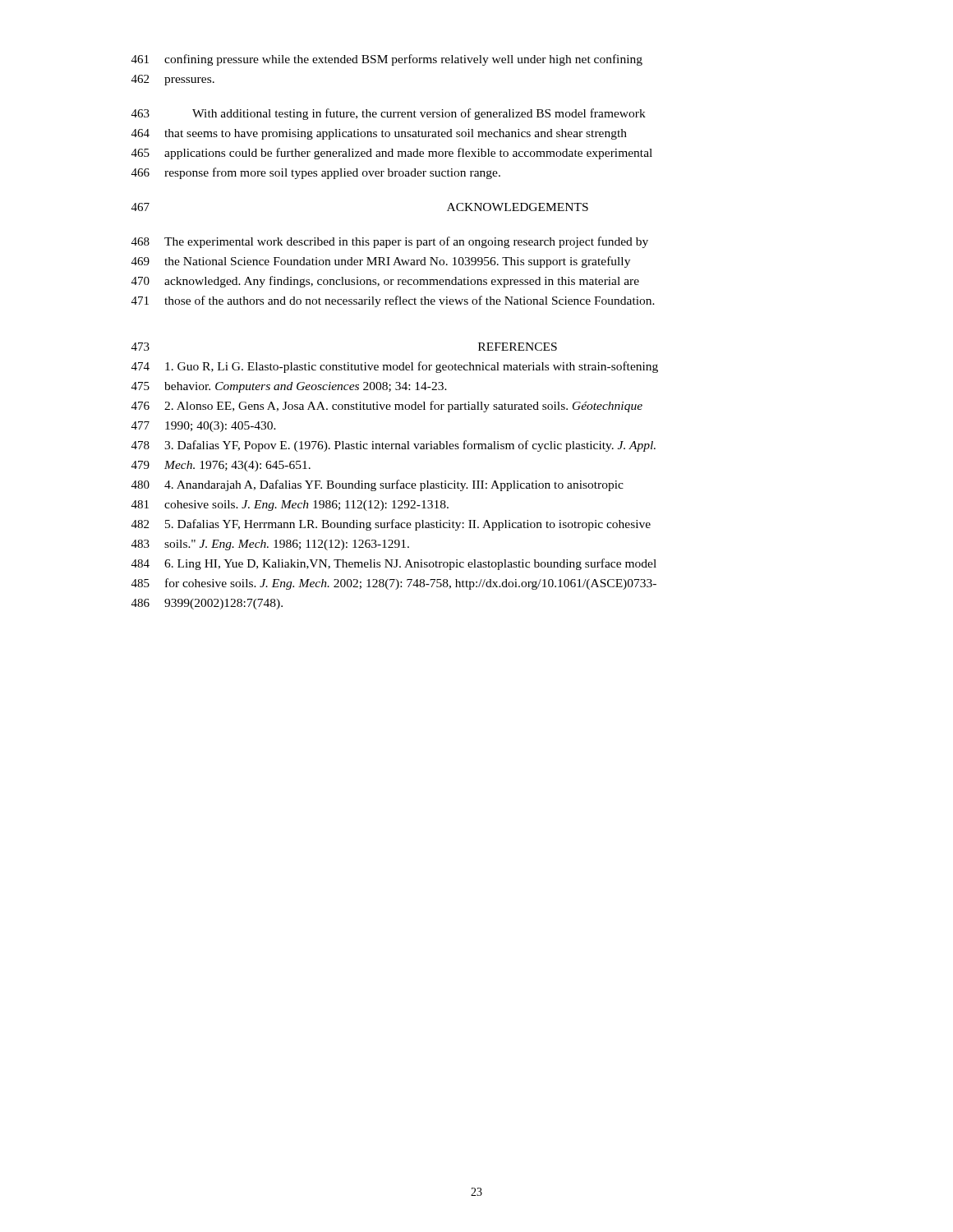953x1232 pixels.
Task: Where is the passage that starts "471 those of"?
Action: tap(489, 301)
